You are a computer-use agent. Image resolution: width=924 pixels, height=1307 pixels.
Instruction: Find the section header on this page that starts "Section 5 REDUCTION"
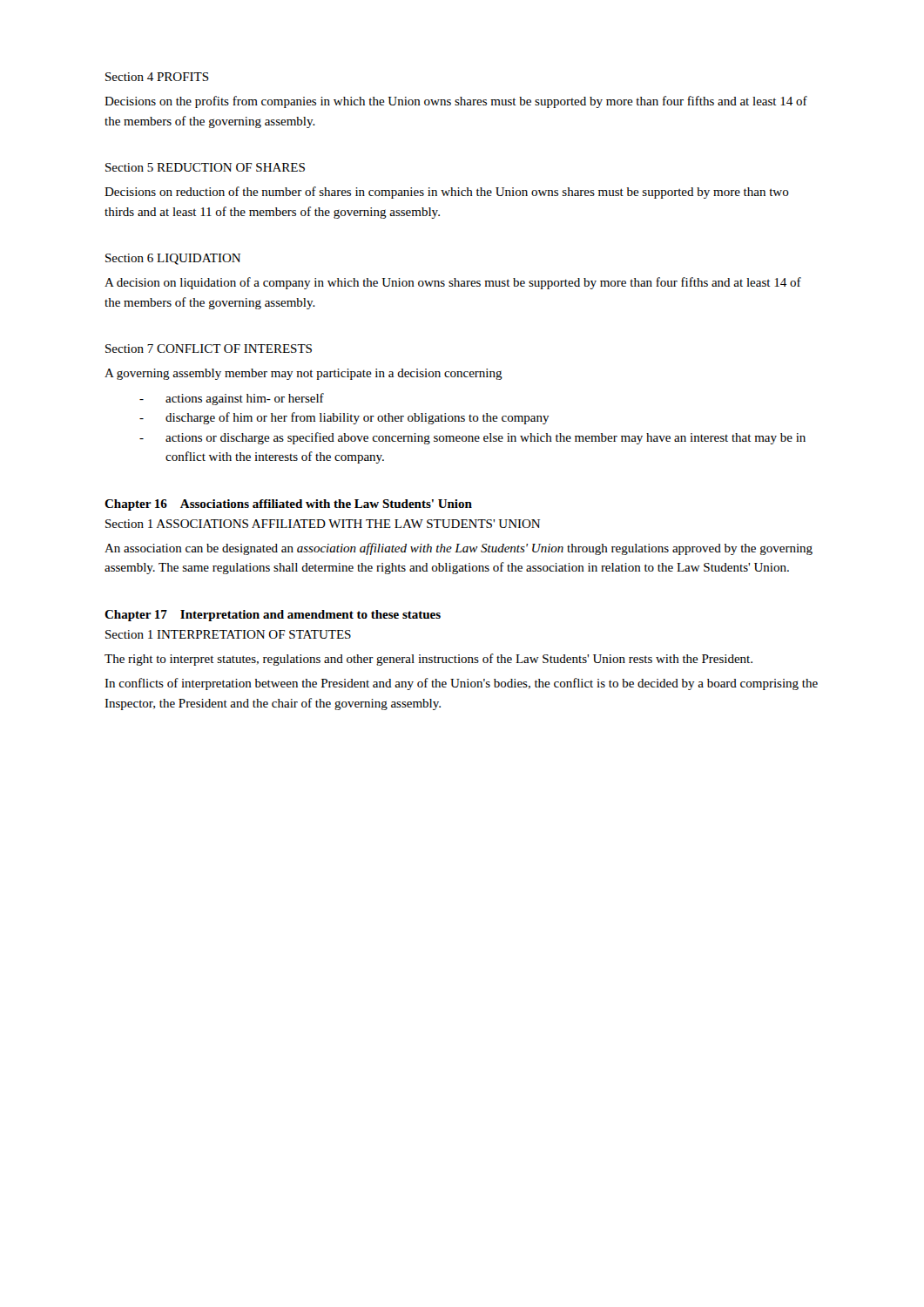(x=205, y=167)
